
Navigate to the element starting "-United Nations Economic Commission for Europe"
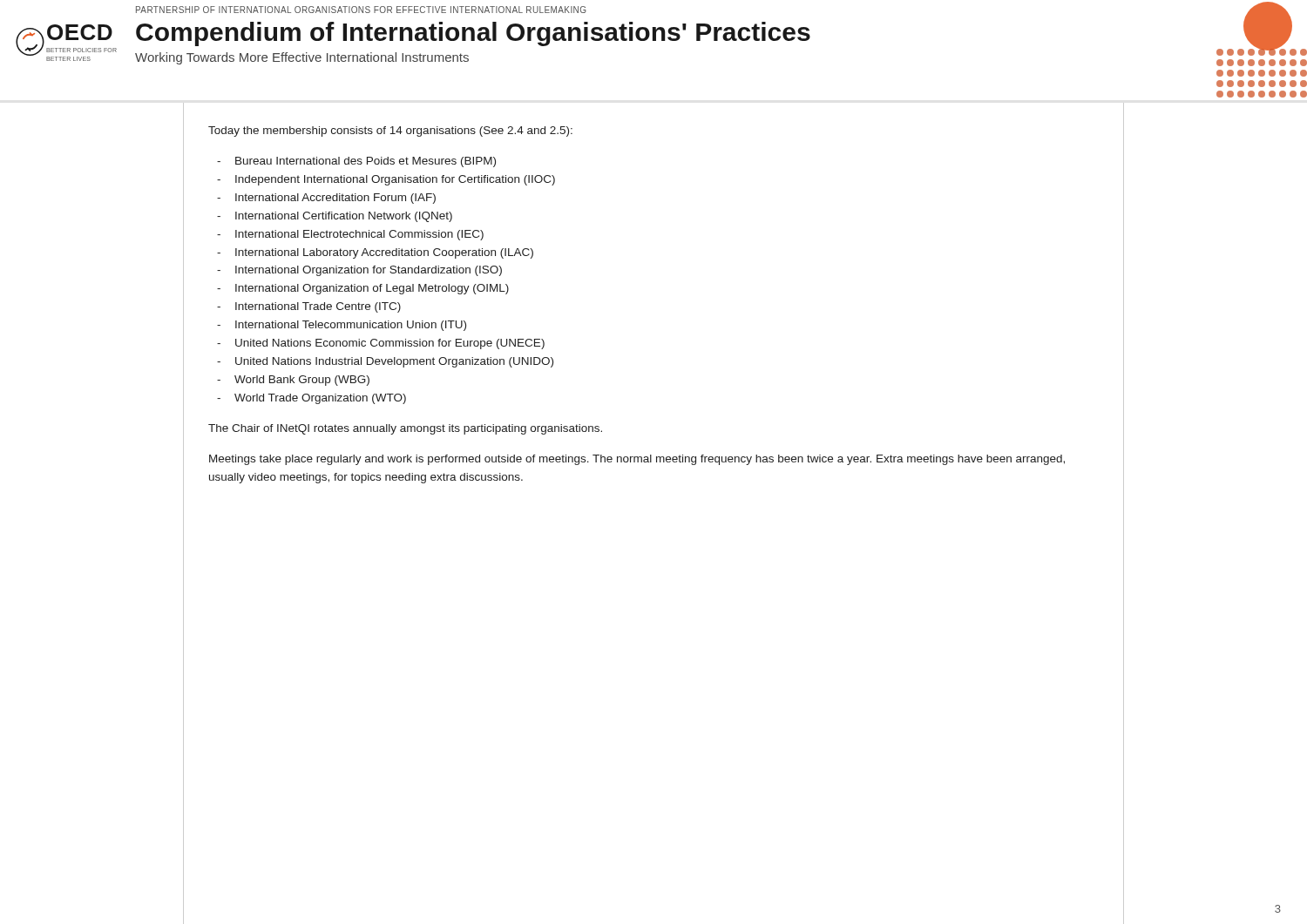coord(381,344)
